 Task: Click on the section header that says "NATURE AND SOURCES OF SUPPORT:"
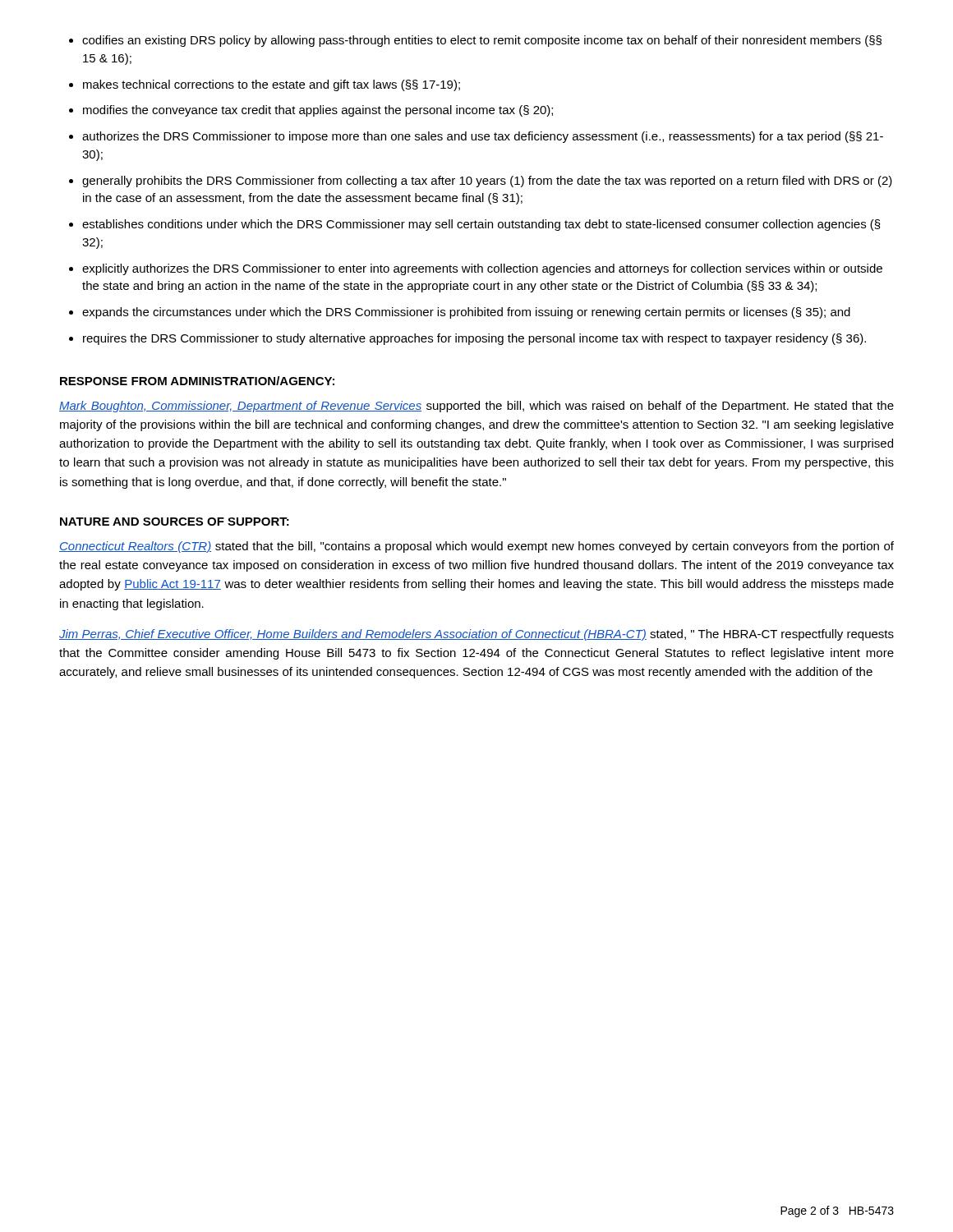(175, 521)
